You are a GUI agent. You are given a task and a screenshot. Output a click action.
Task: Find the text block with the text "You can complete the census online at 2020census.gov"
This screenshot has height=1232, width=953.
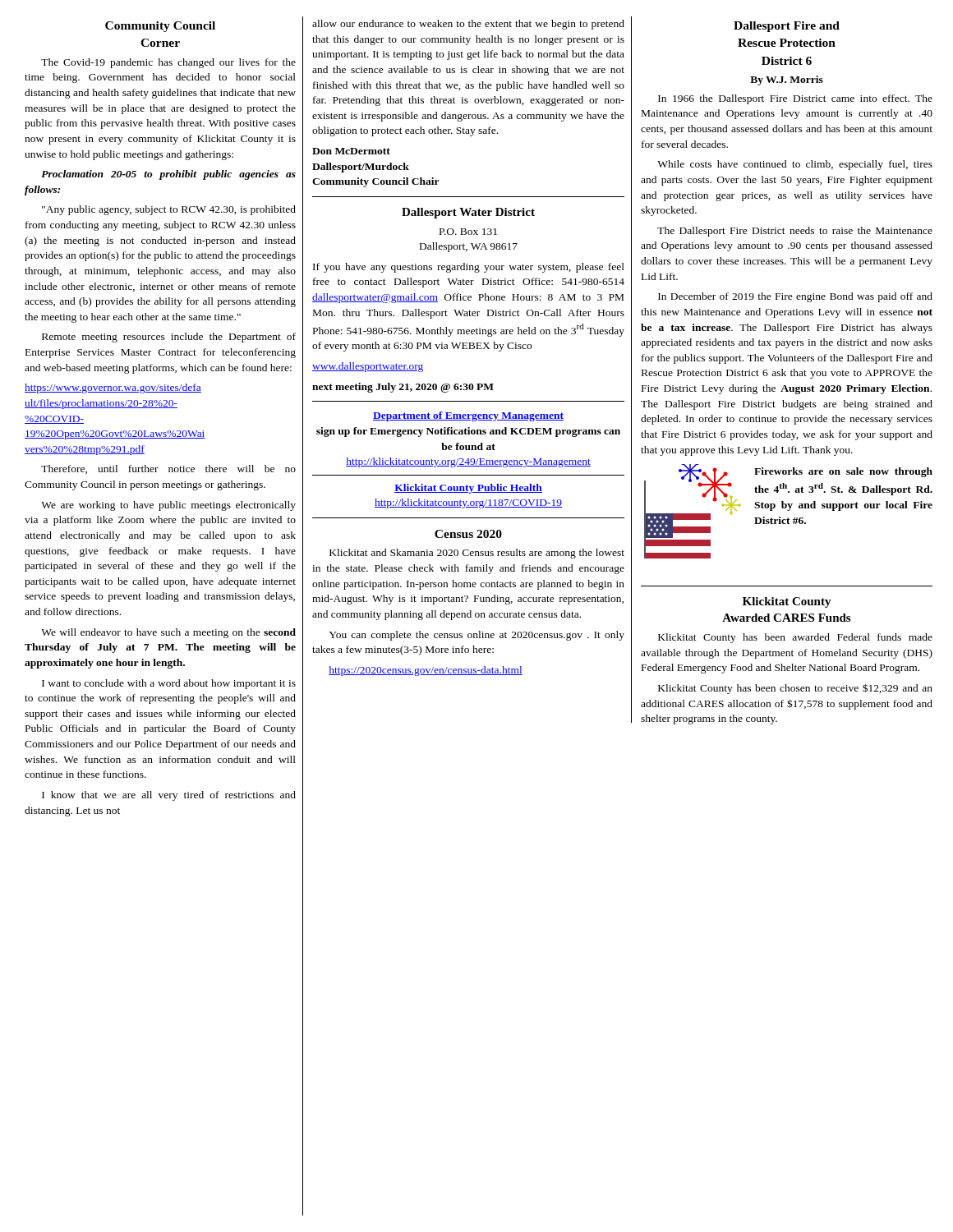[468, 642]
